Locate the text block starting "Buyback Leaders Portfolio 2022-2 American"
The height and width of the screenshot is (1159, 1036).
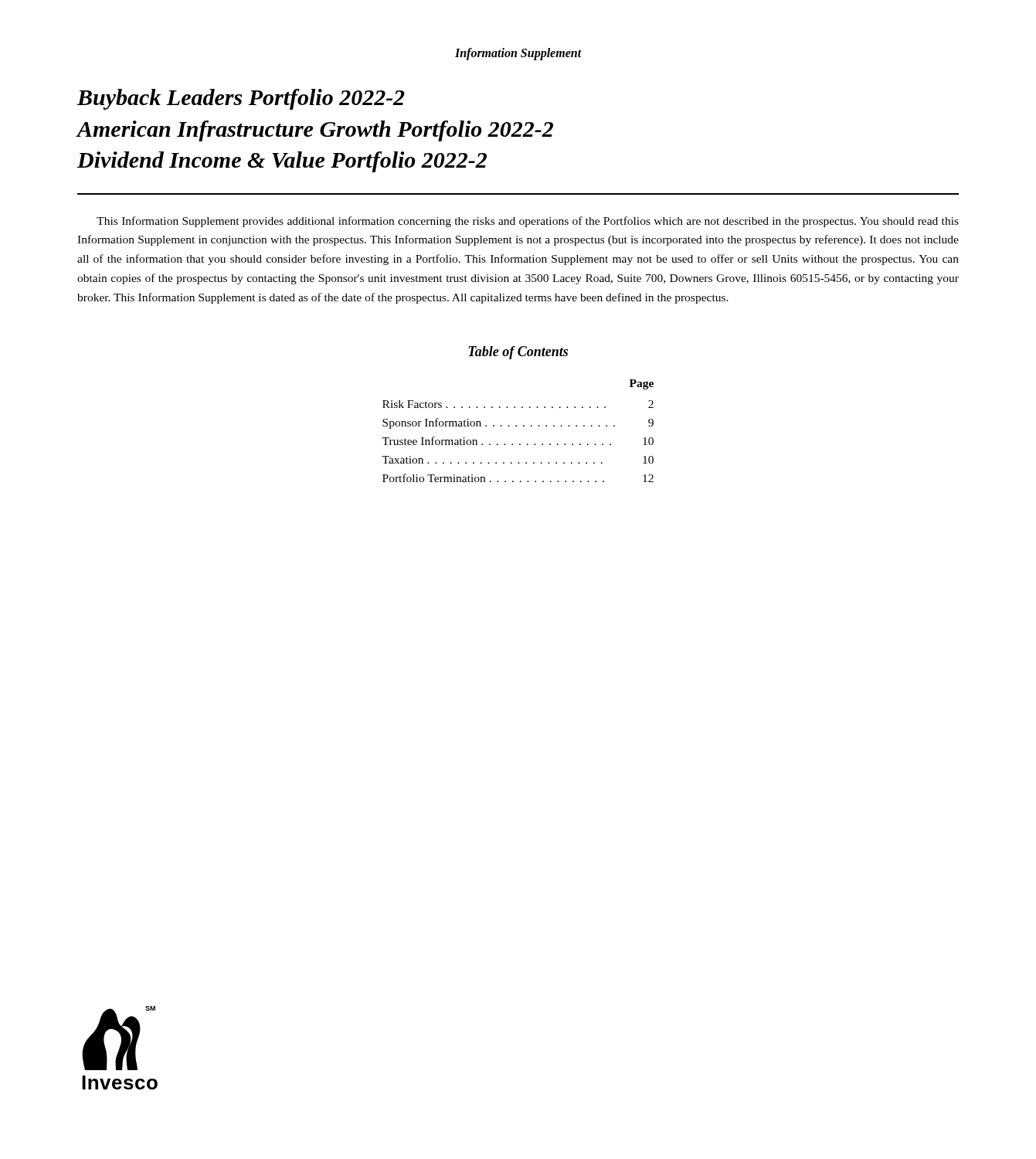(316, 128)
